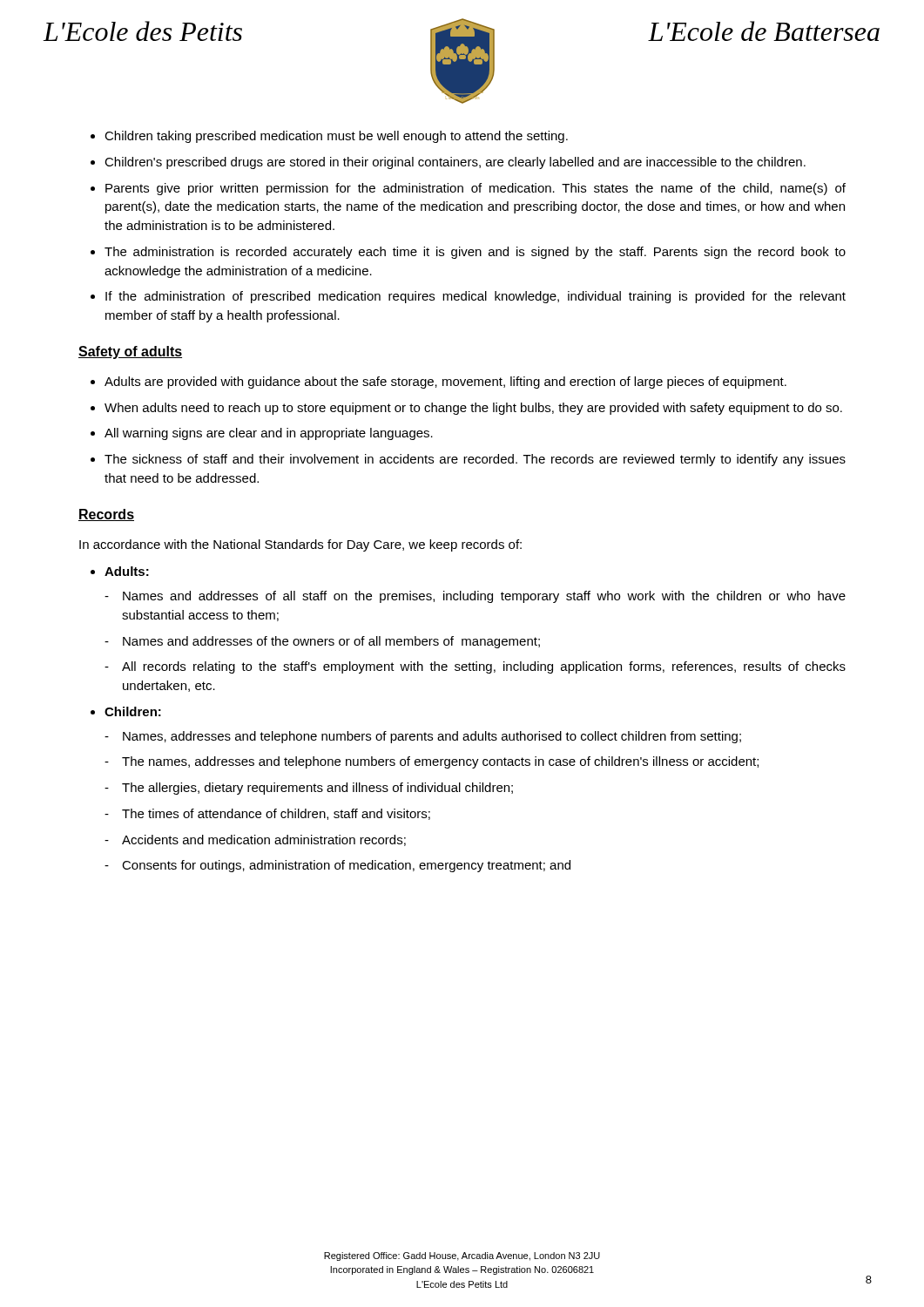Screen dimensions: 1307x924
Task: Point to the region starting "Adults are provided with guidance about the safe"
Action: pyautogui.click(x=446, y=381)
